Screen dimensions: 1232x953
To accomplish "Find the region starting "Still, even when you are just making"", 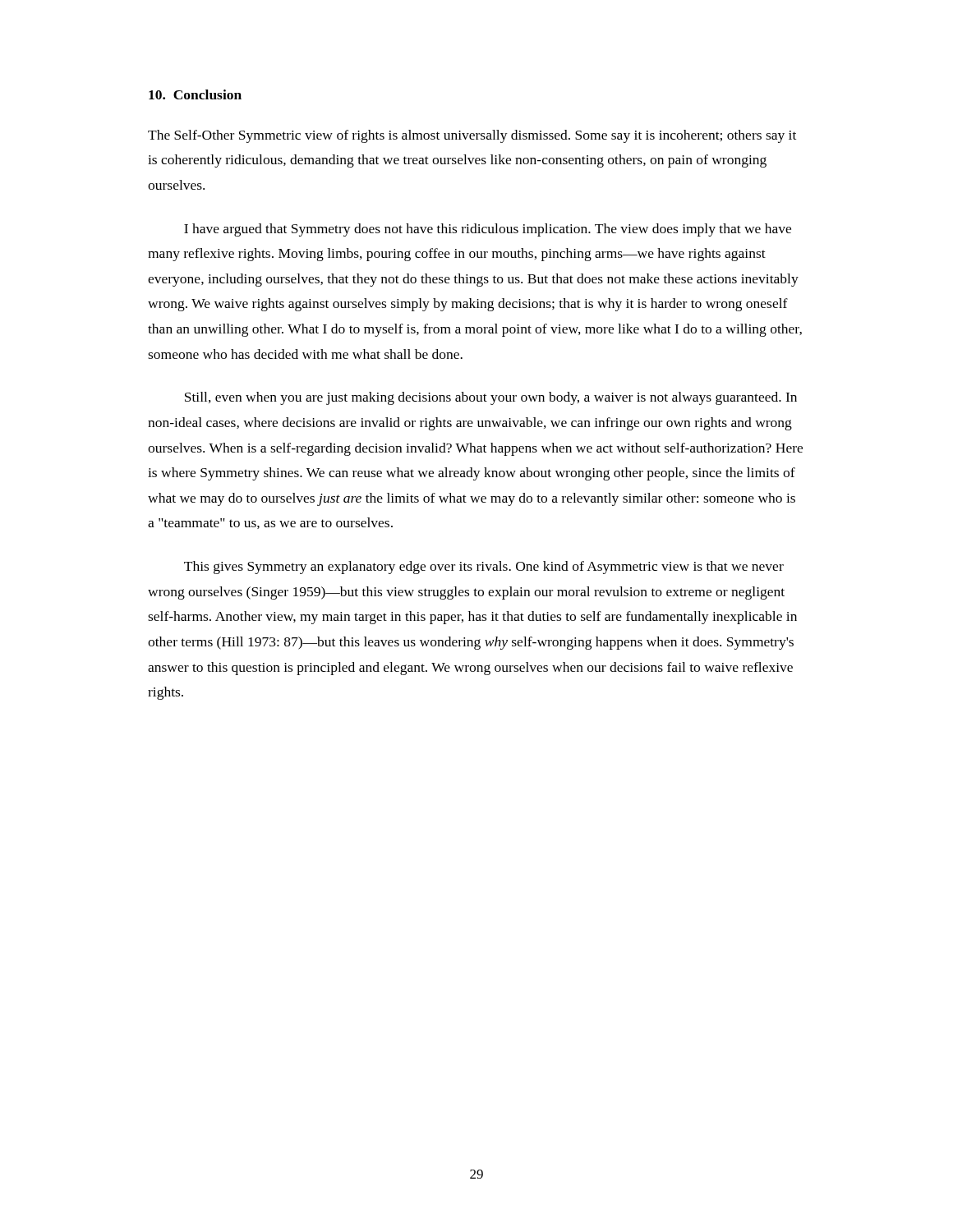I will 476,460.
